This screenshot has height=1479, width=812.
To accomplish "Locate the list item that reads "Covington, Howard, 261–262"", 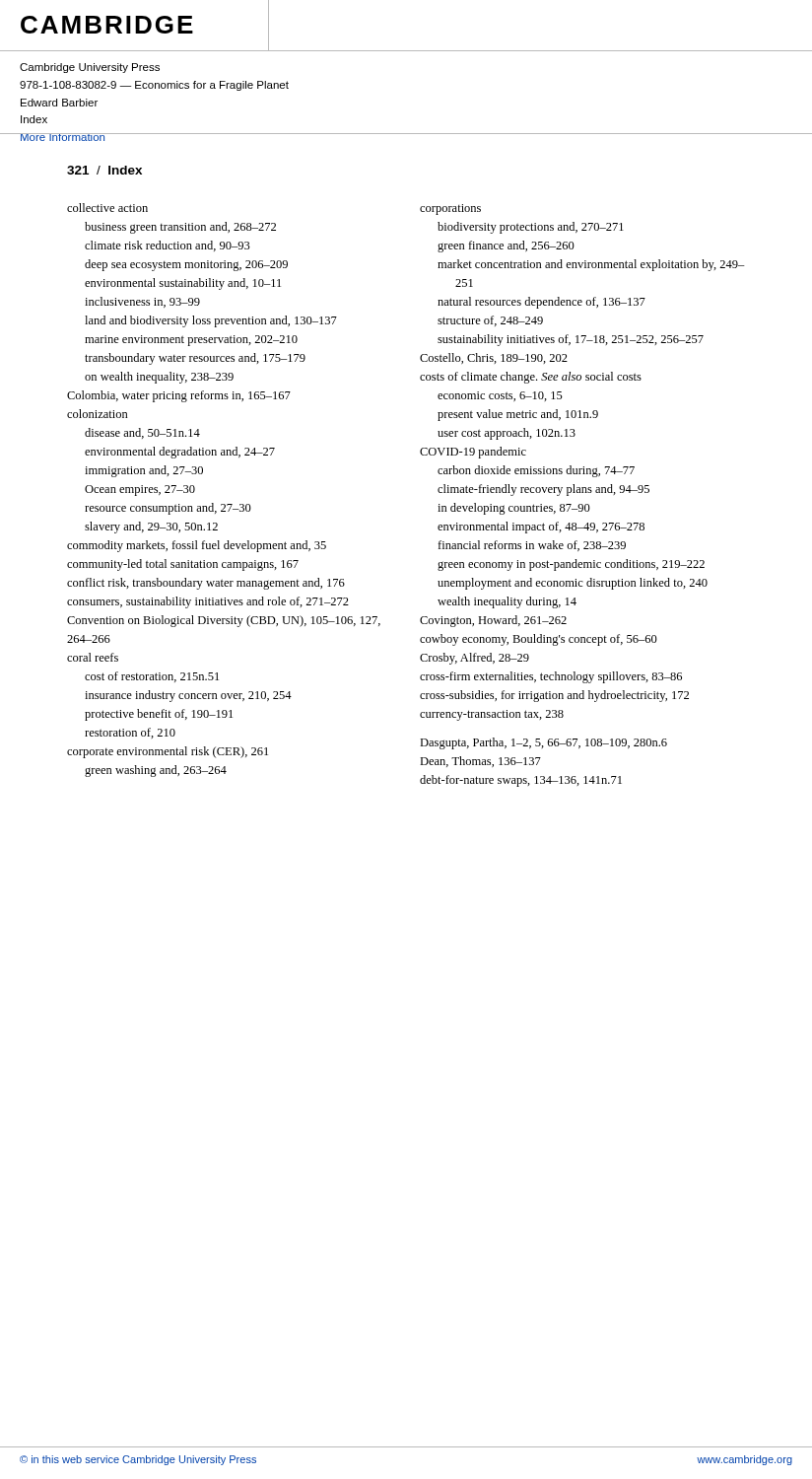I will point(493,621).
